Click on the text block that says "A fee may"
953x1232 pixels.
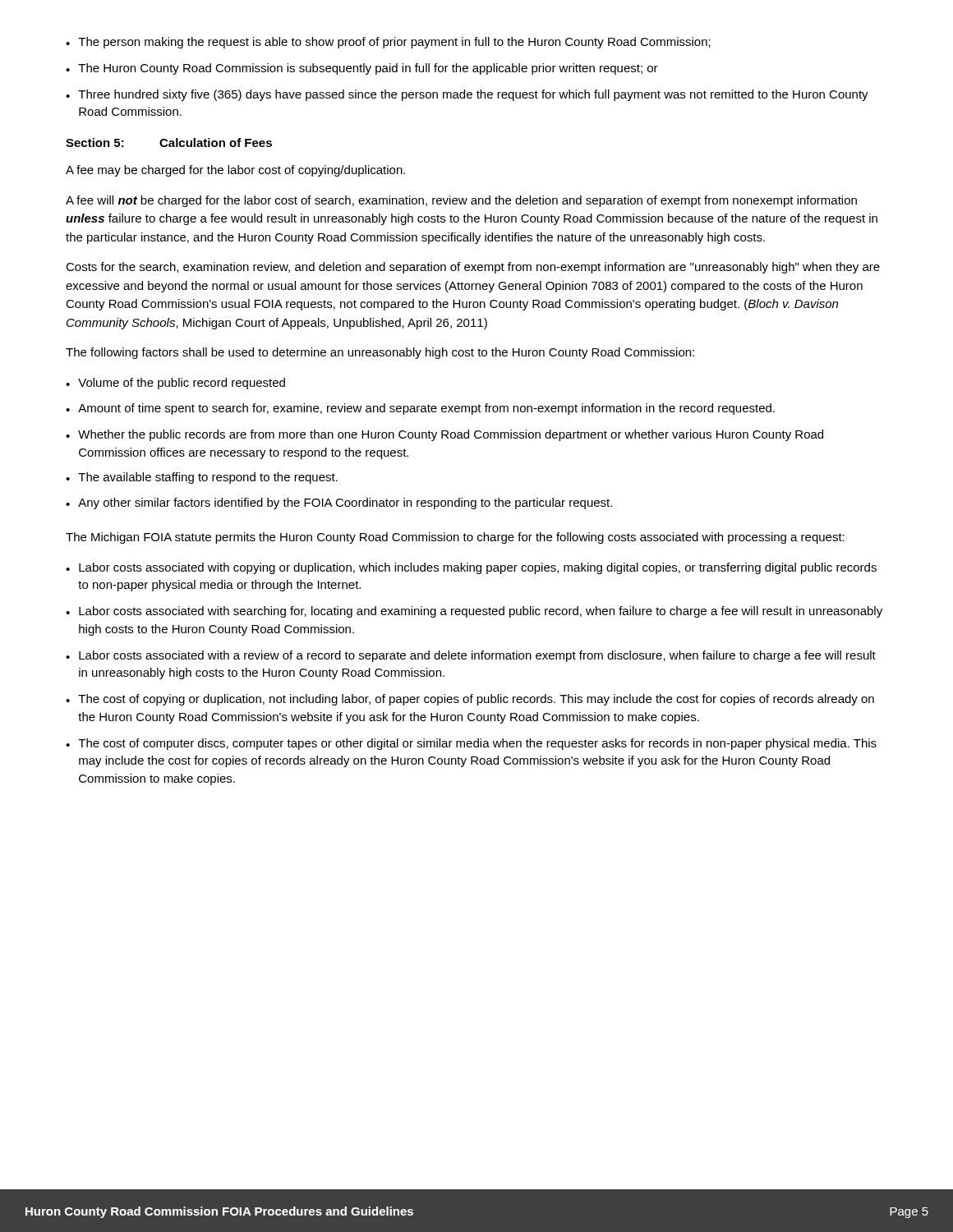[x=235, y=171]
